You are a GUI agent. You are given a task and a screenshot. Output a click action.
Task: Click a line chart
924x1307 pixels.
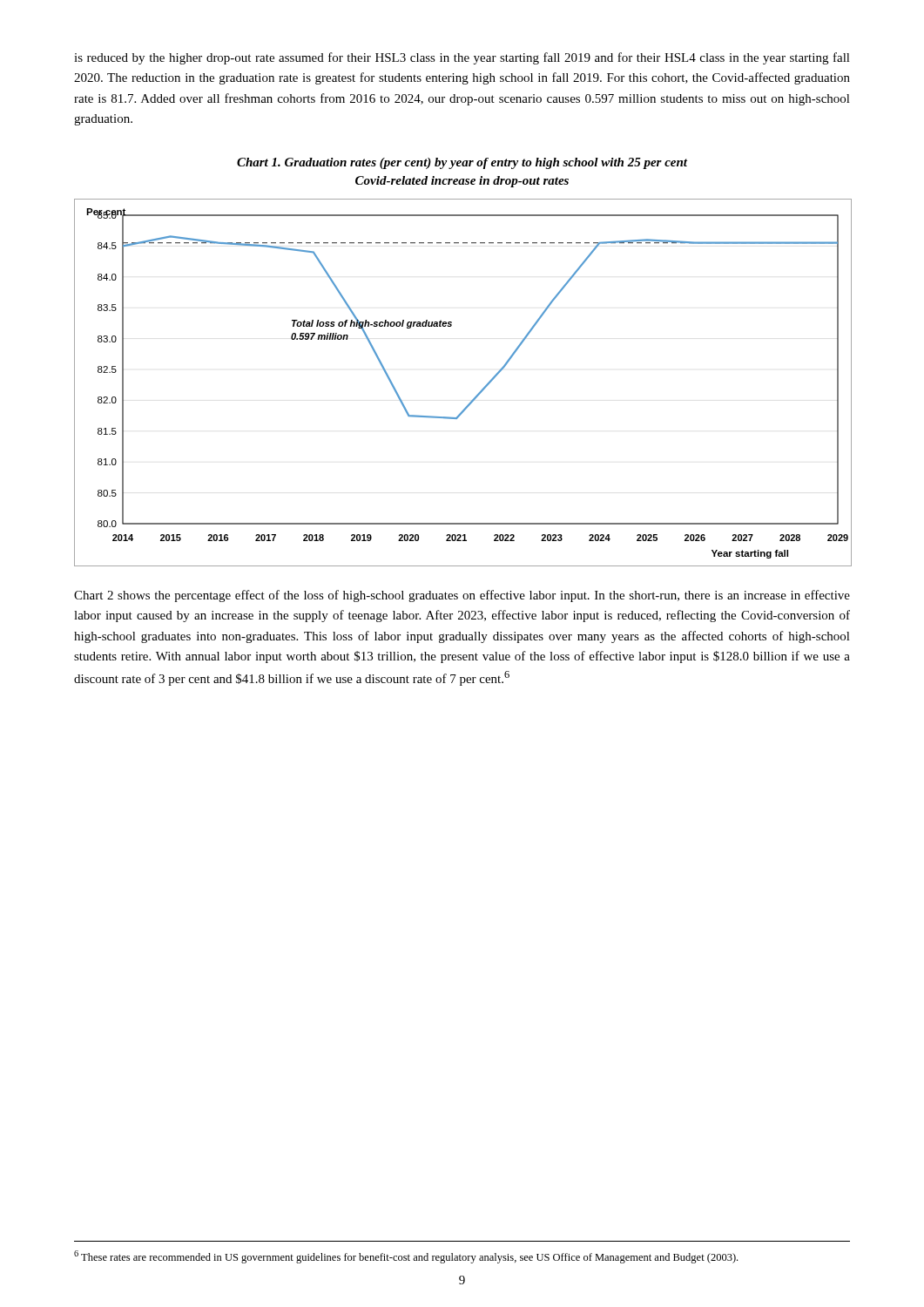pos(462,382)
